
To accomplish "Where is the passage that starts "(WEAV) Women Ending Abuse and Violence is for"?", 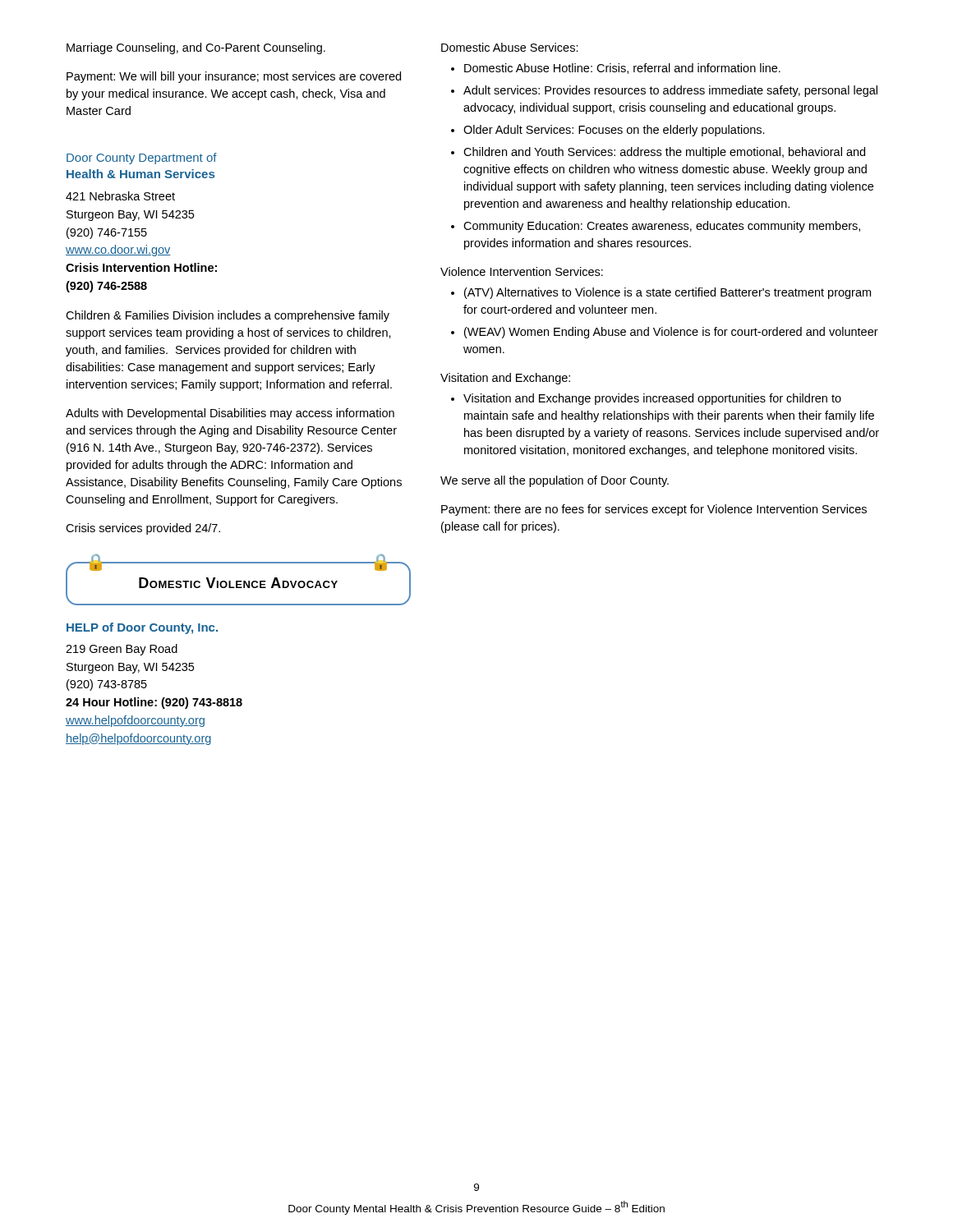I will click(x=671, y=341).
